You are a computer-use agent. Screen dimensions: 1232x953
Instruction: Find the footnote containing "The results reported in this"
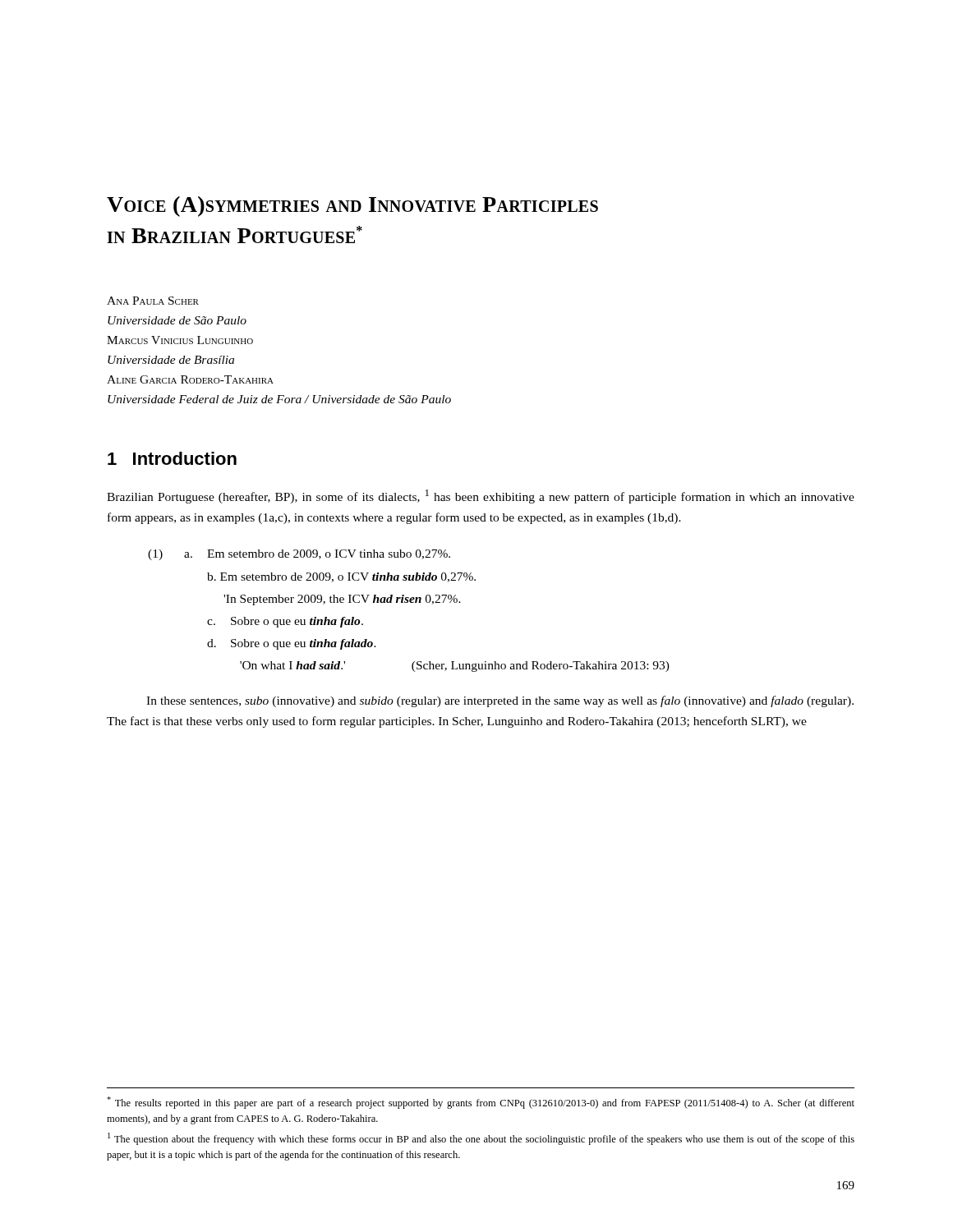(481, 1109)
